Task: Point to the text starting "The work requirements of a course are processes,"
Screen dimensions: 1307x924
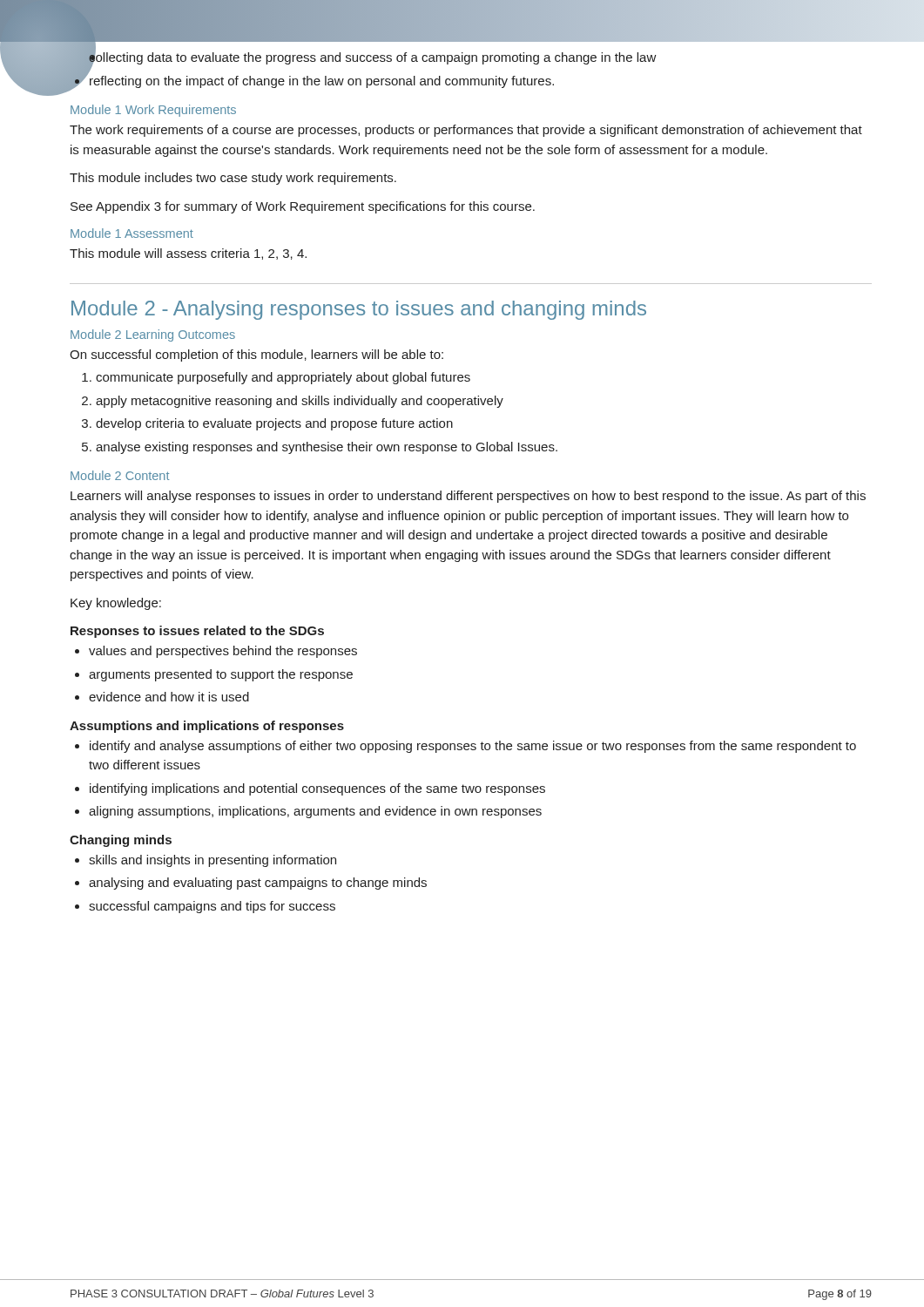Action: (x=471, y=140)
